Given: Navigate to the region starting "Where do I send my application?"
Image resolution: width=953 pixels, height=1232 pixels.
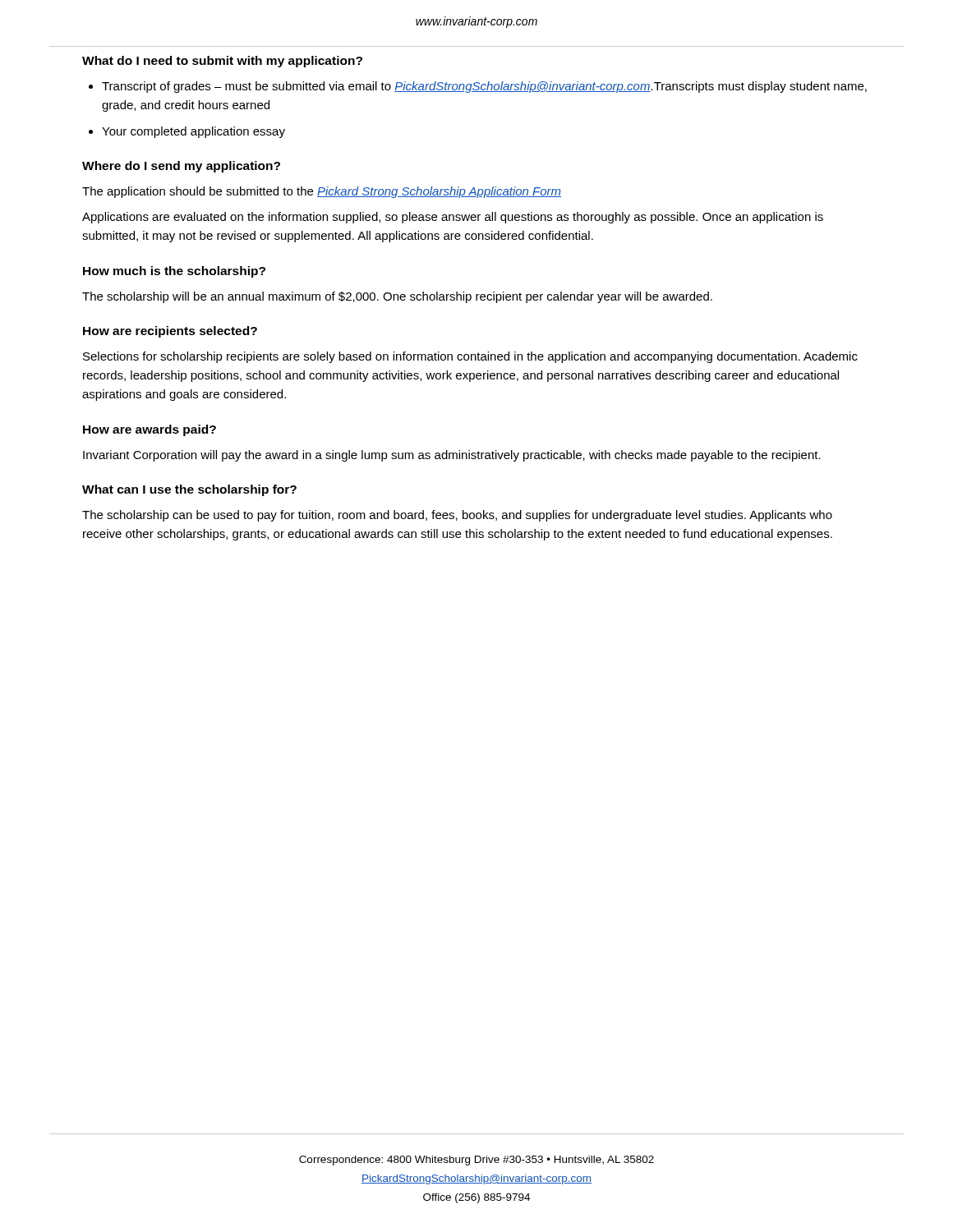Looking at the screenshot, I should pos(182,165).
